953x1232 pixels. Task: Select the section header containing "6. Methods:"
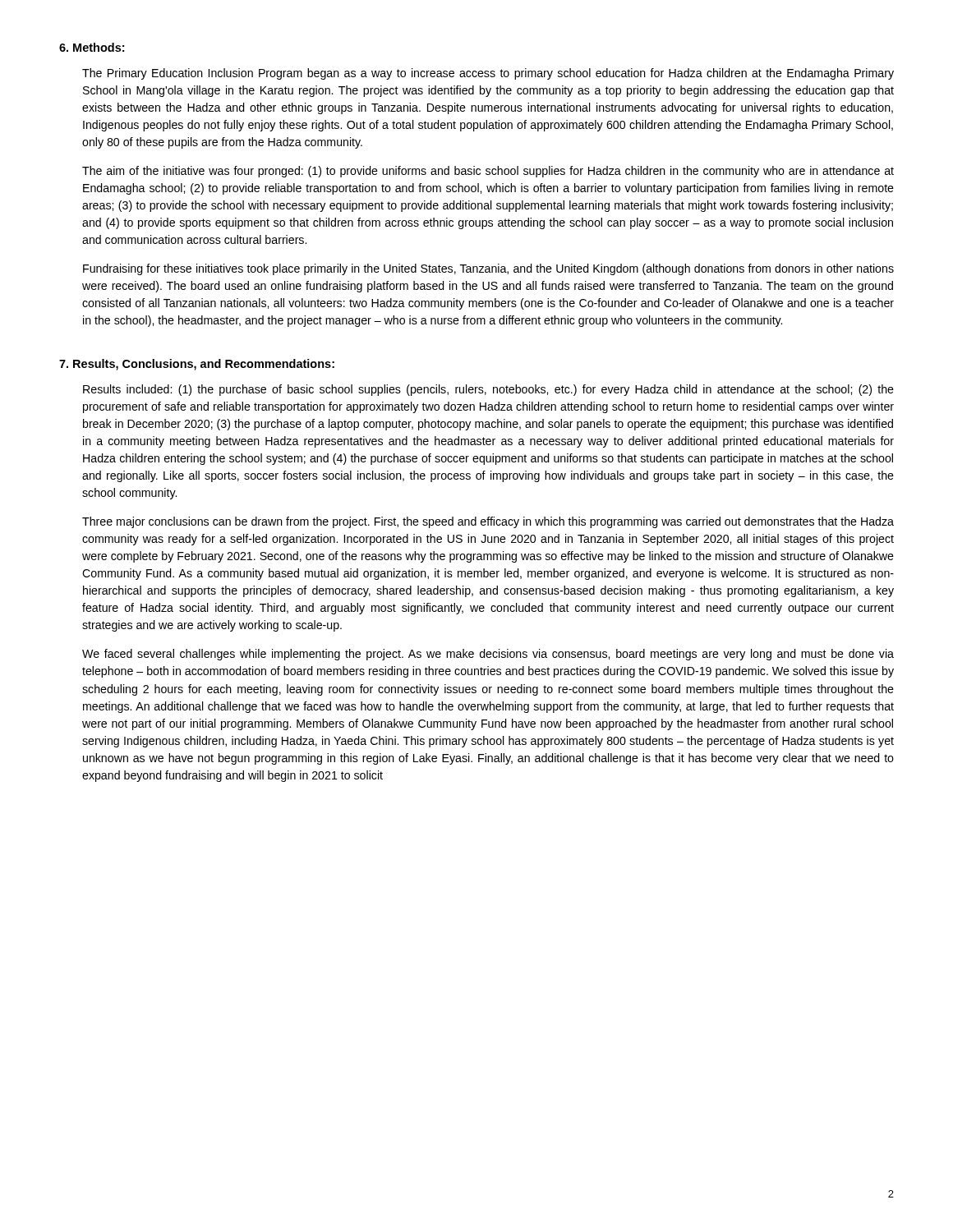[x=92, y=48]
